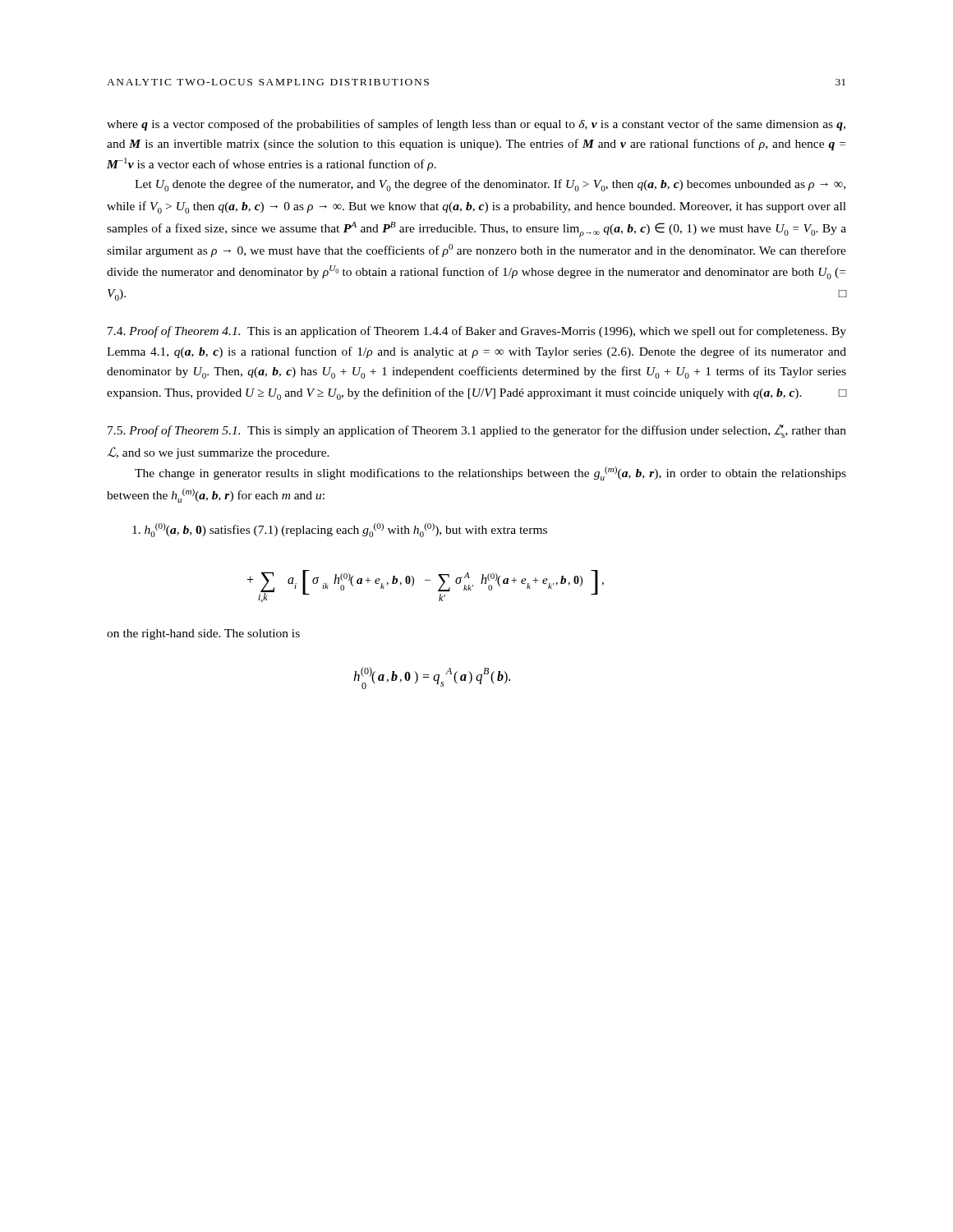Click on the text block with the text "5. Proof of"

[476, 441]
